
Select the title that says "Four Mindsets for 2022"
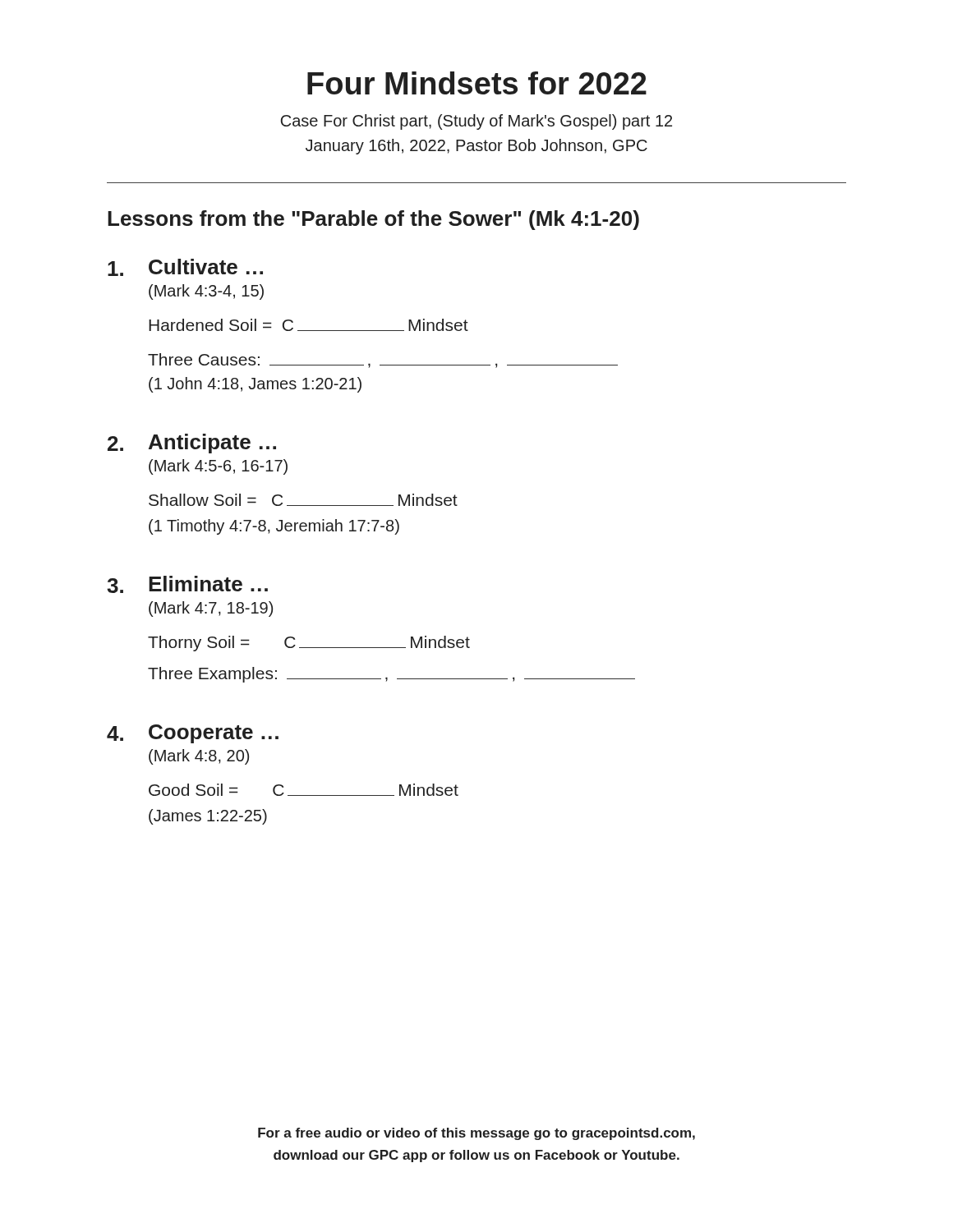coord(476,84)
